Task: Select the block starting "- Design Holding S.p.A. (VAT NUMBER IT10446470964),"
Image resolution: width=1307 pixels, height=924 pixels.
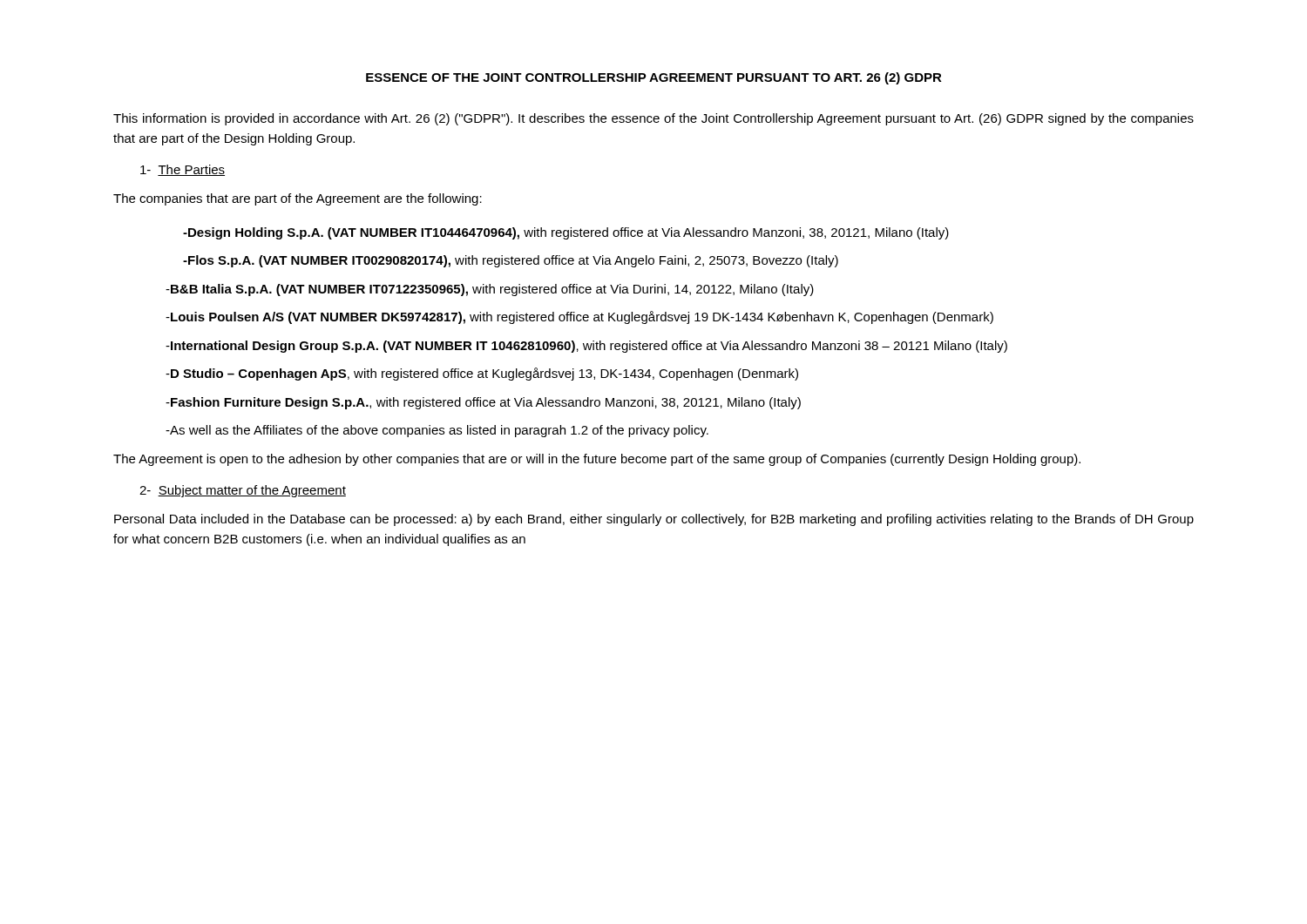Action: (654, 232)
